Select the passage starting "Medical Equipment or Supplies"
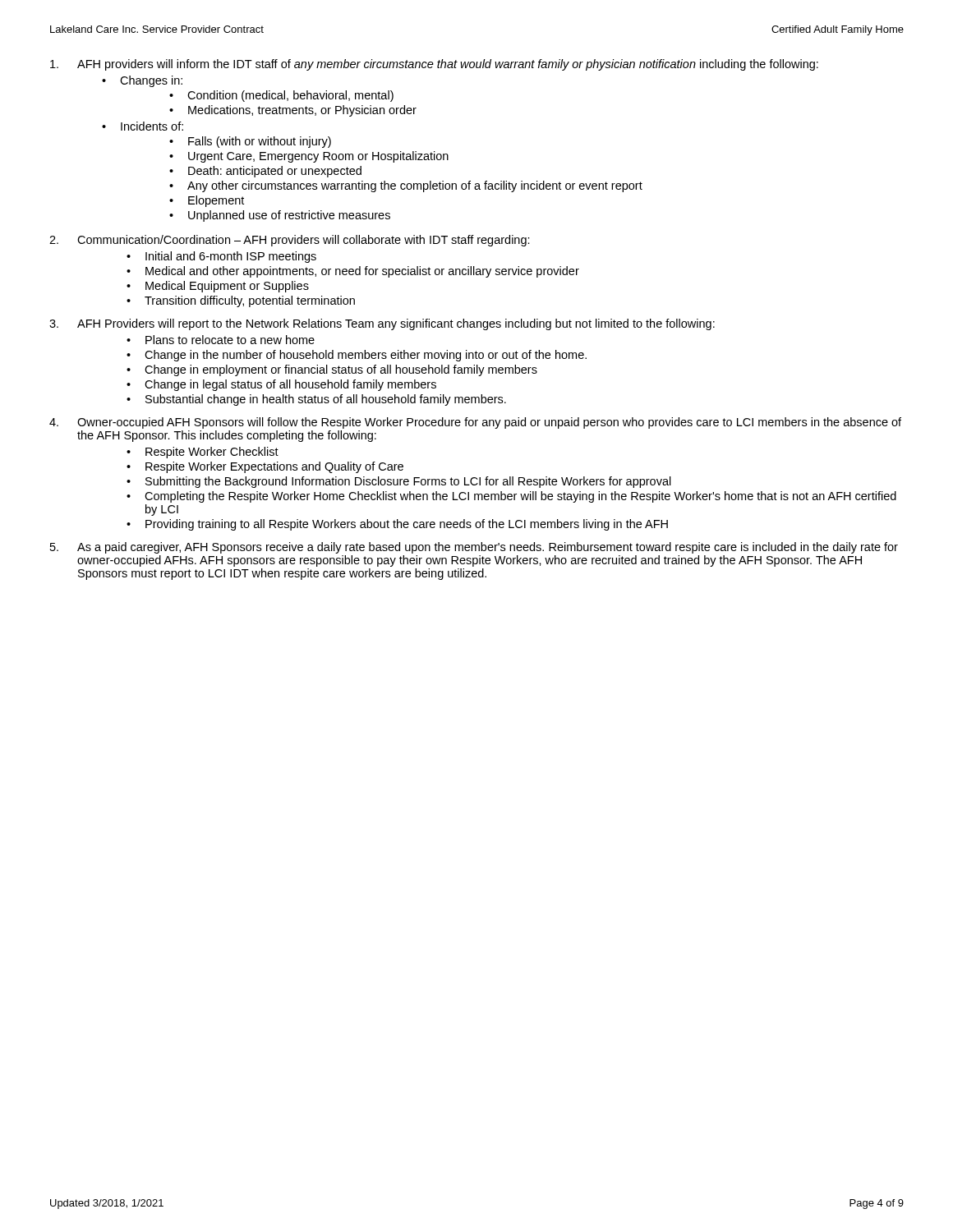 [x=524, y=286]
